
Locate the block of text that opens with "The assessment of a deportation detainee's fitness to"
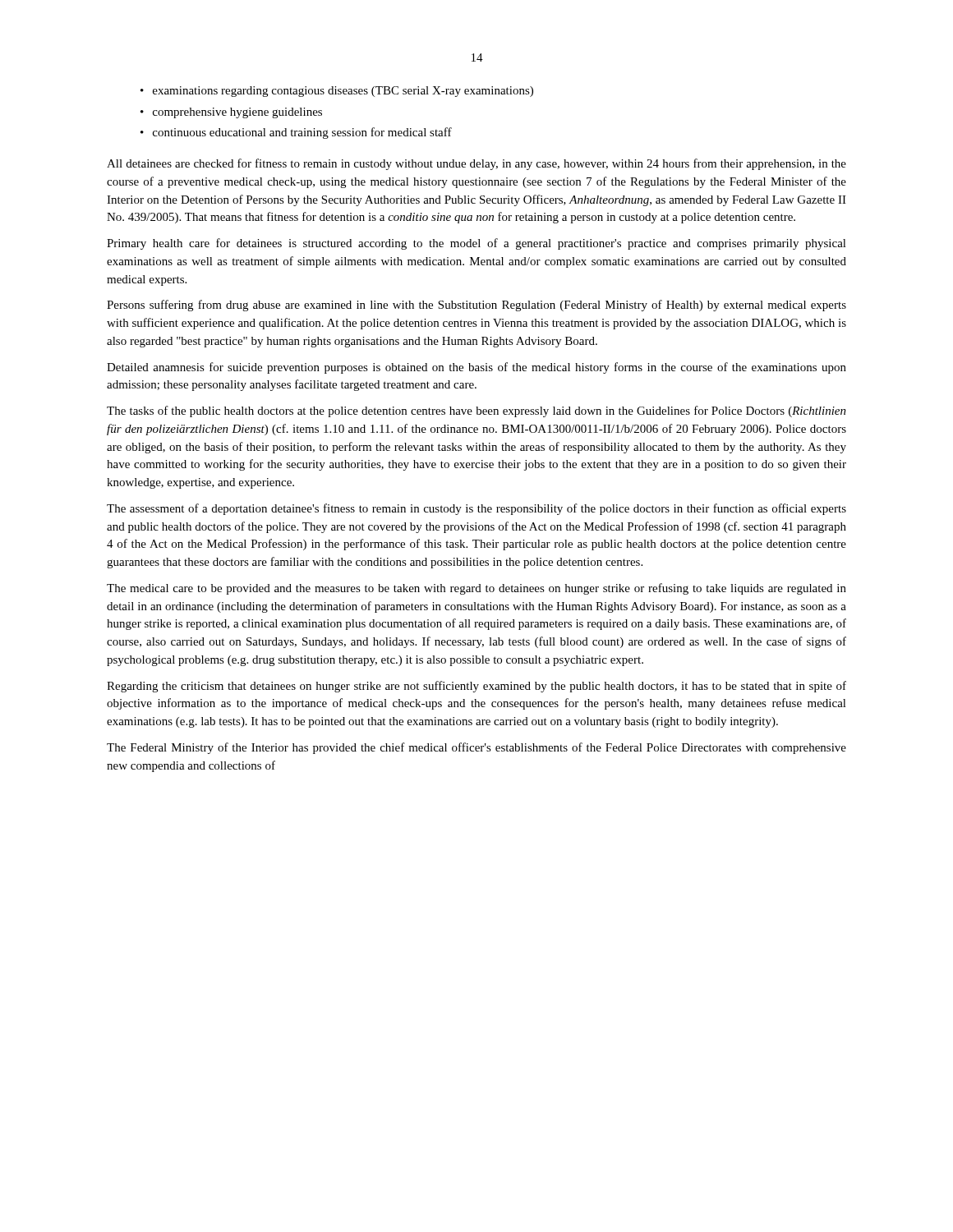tap(476, 535)
